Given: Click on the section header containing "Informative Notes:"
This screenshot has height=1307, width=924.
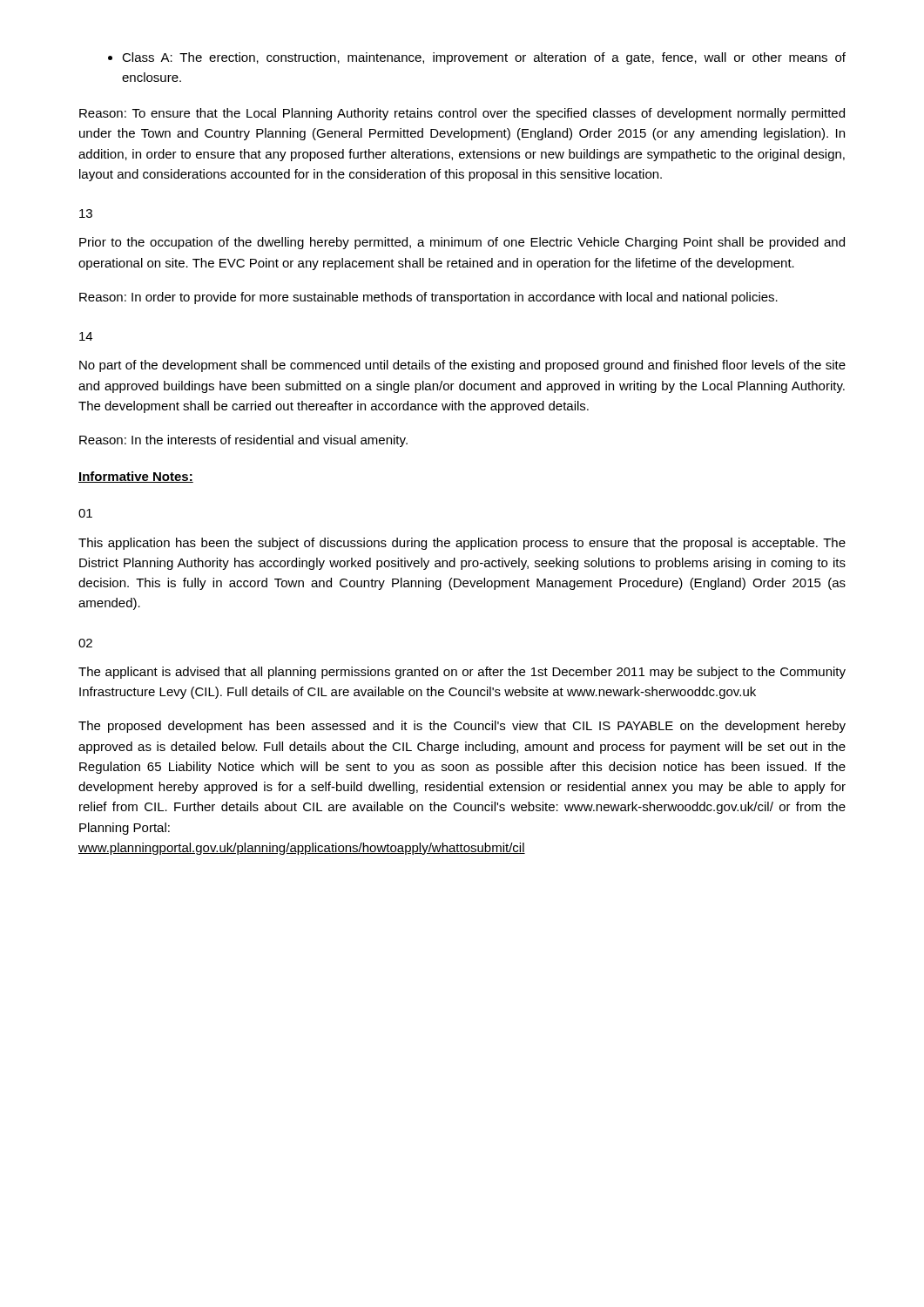Looking at the screenshot, I should pos(136,476).
